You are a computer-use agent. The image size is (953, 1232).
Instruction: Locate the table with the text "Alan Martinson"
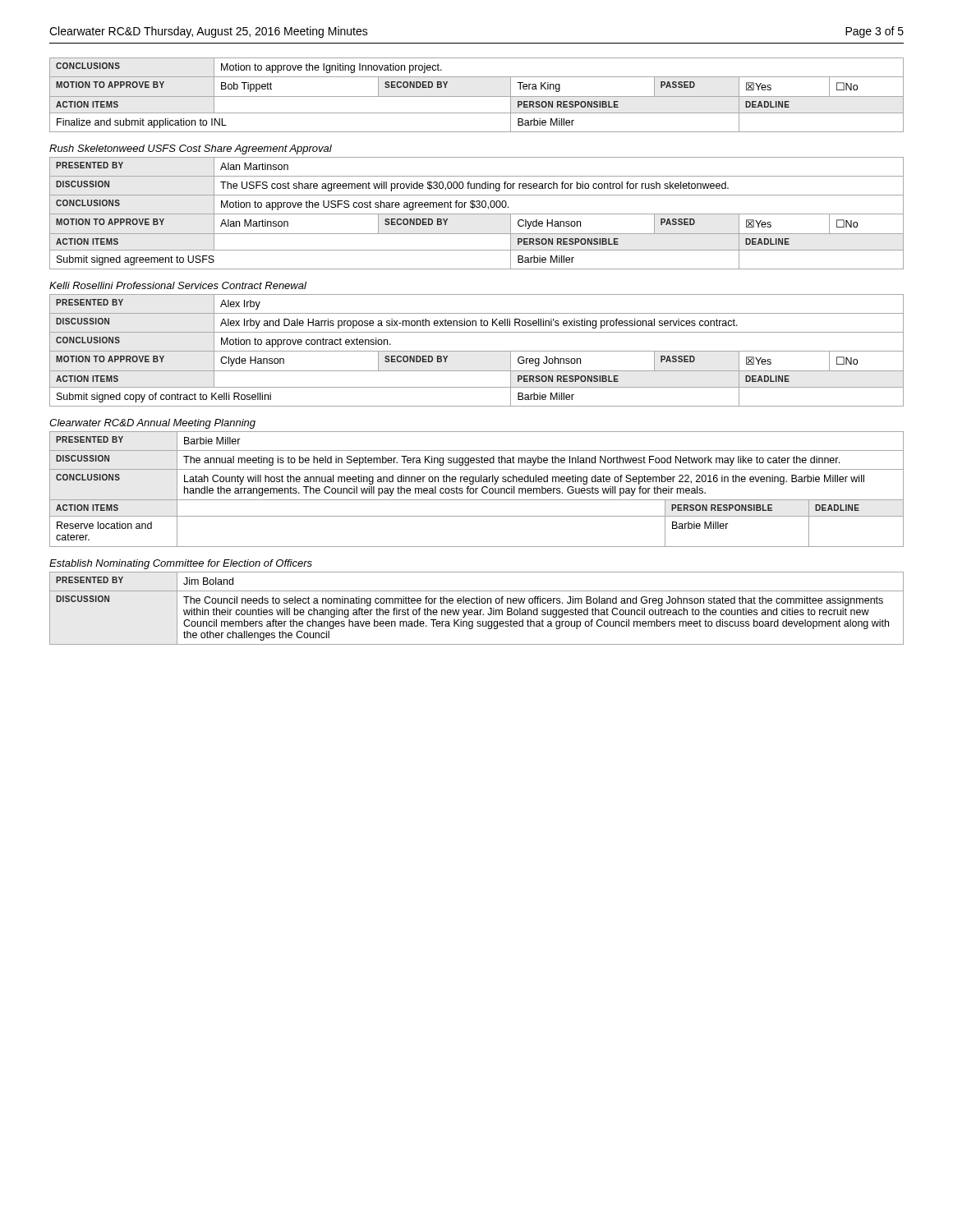coord(476,213)
